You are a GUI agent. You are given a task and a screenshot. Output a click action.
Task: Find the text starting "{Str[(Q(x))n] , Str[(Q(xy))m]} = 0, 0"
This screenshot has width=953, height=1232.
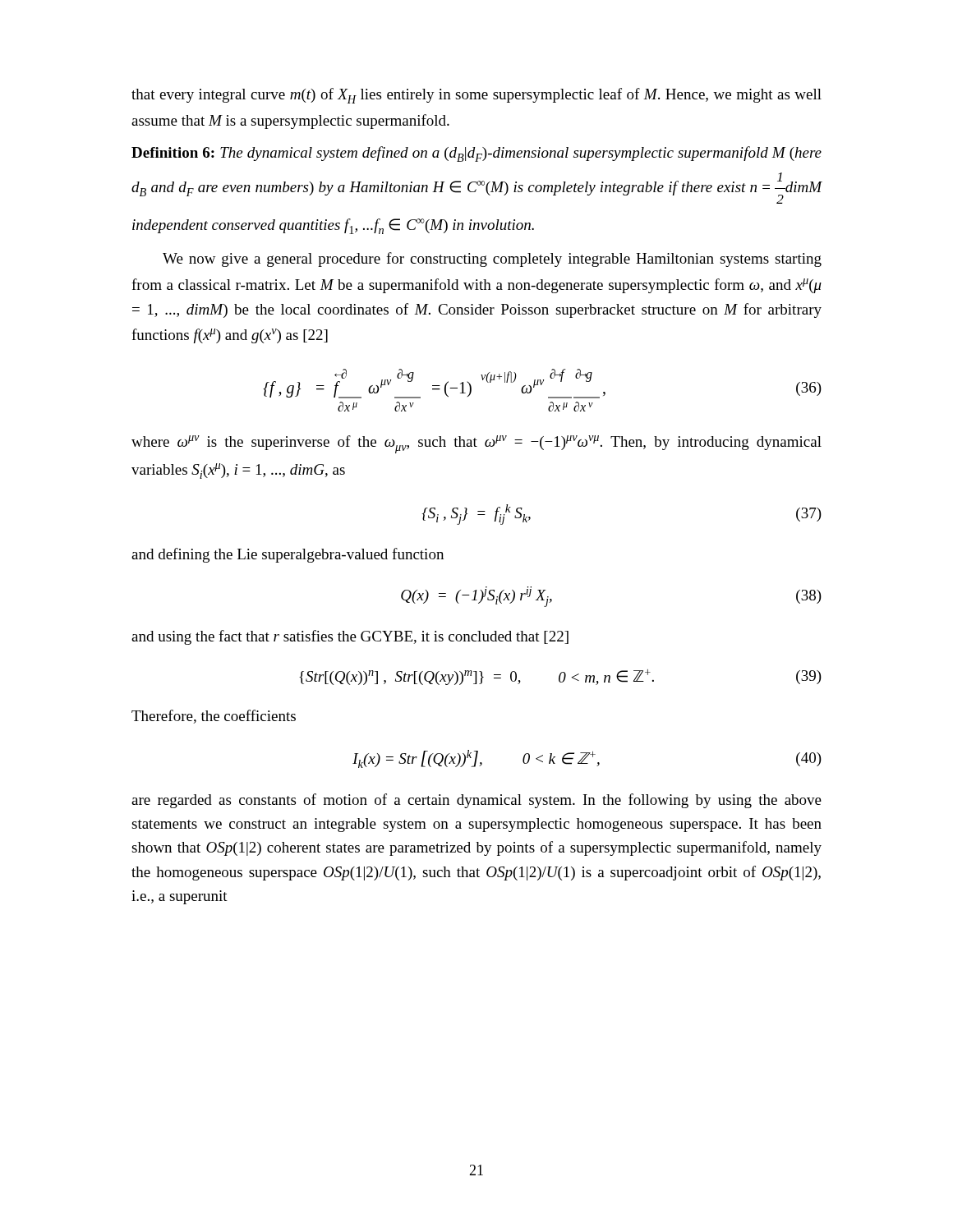[560, 676]
